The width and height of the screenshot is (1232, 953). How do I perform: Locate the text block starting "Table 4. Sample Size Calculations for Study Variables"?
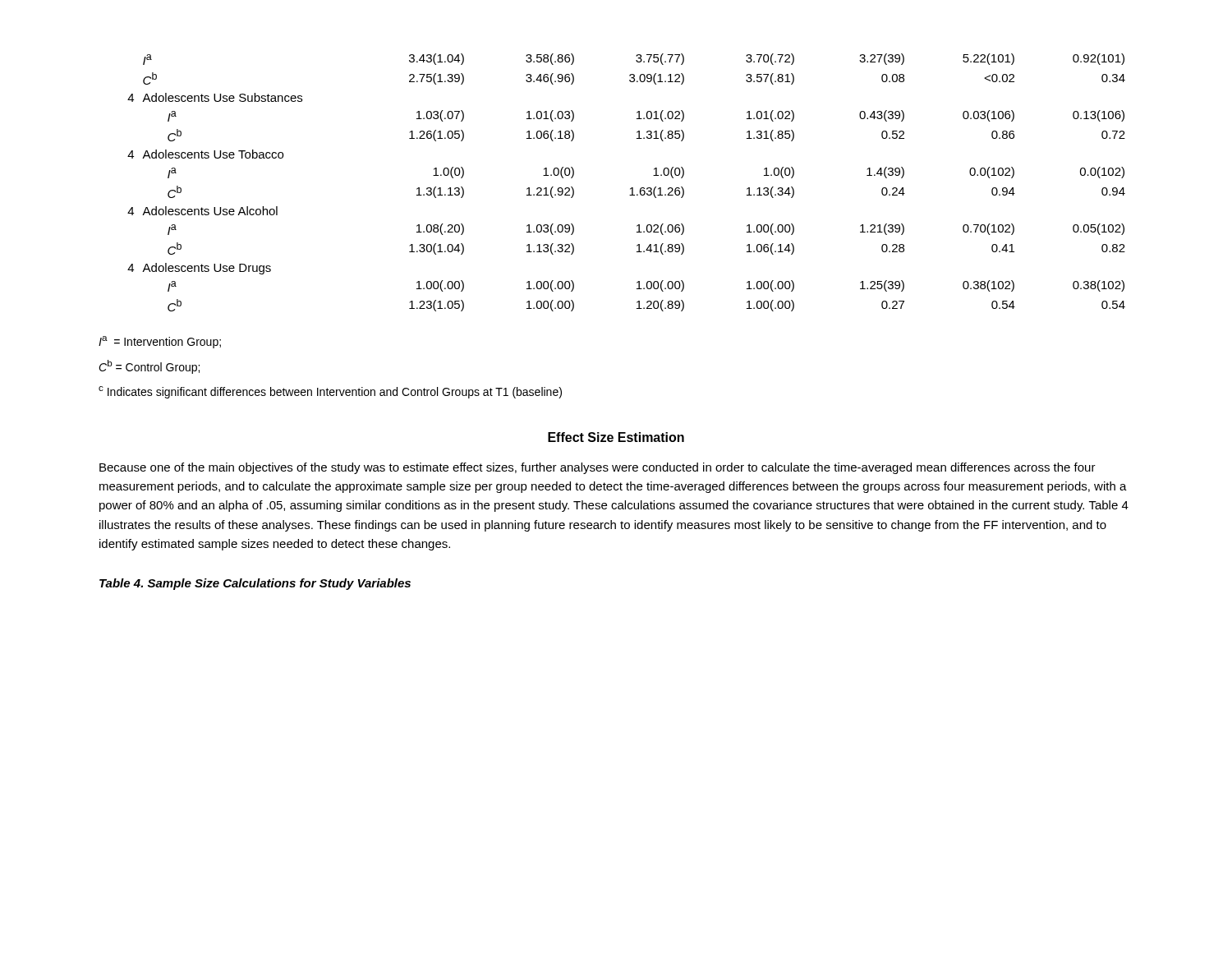(255, 583)
